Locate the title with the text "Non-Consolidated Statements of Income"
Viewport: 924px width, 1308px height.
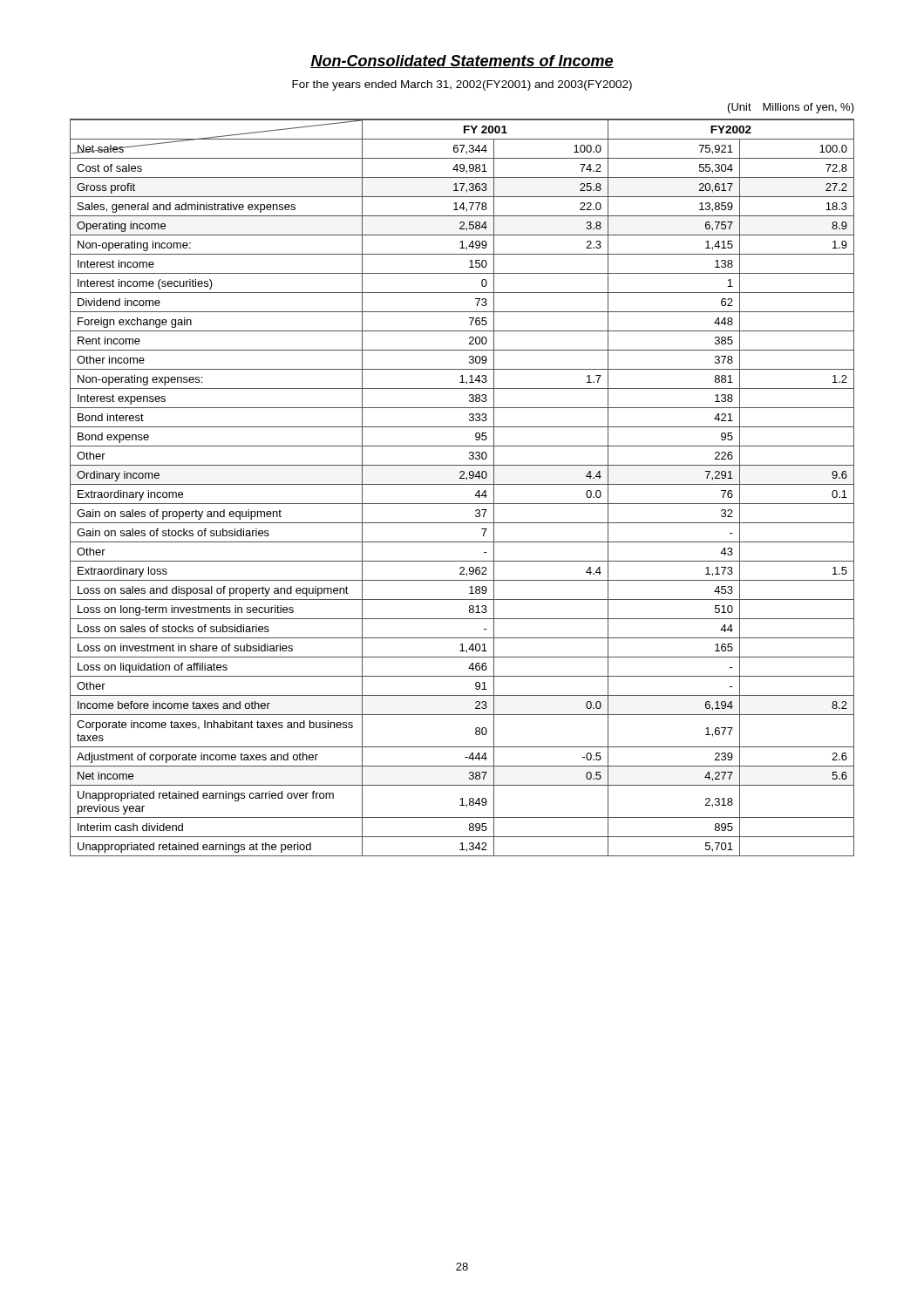[x=462, y=61]
